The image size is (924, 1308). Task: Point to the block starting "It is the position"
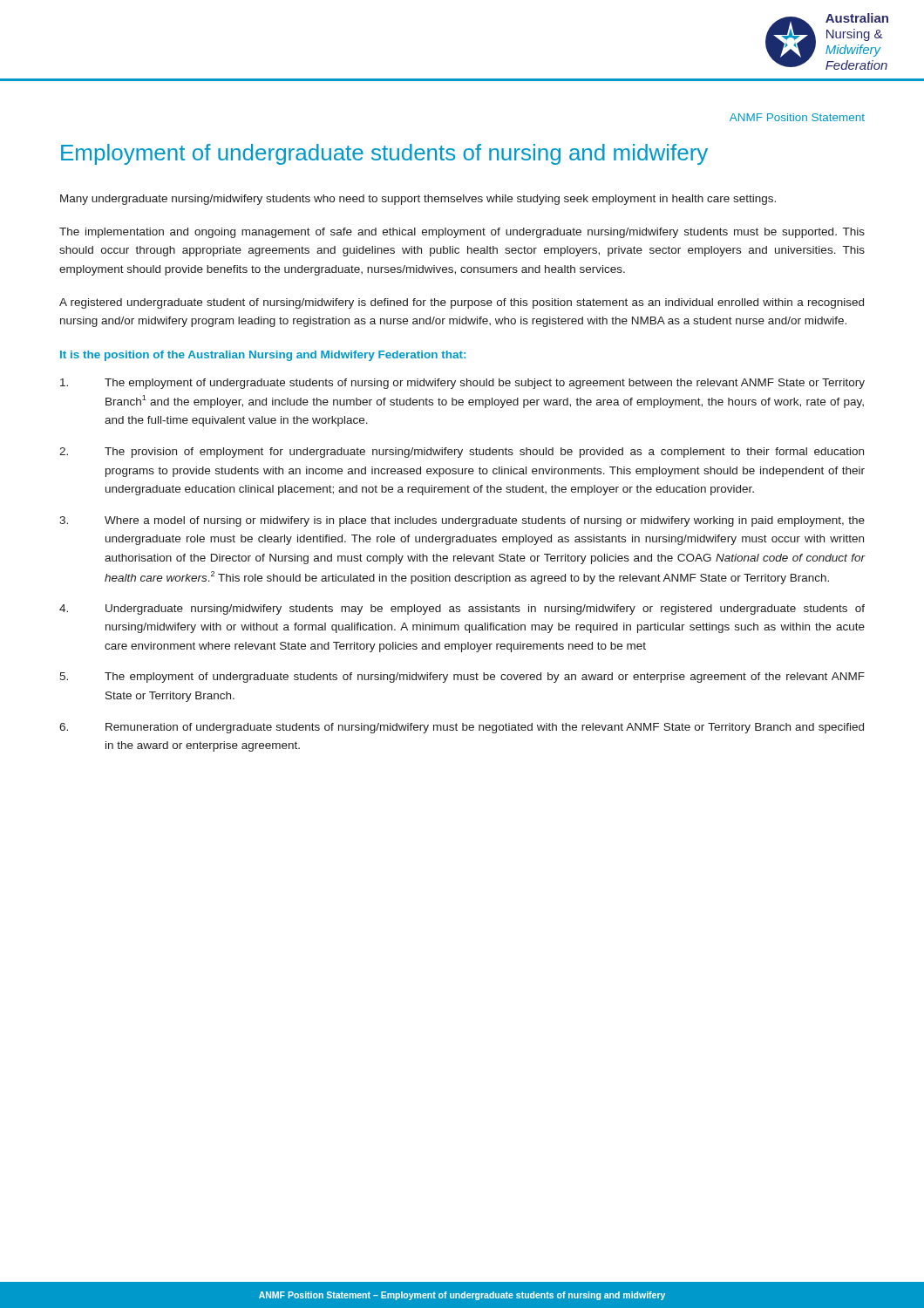tap(263, 354)
